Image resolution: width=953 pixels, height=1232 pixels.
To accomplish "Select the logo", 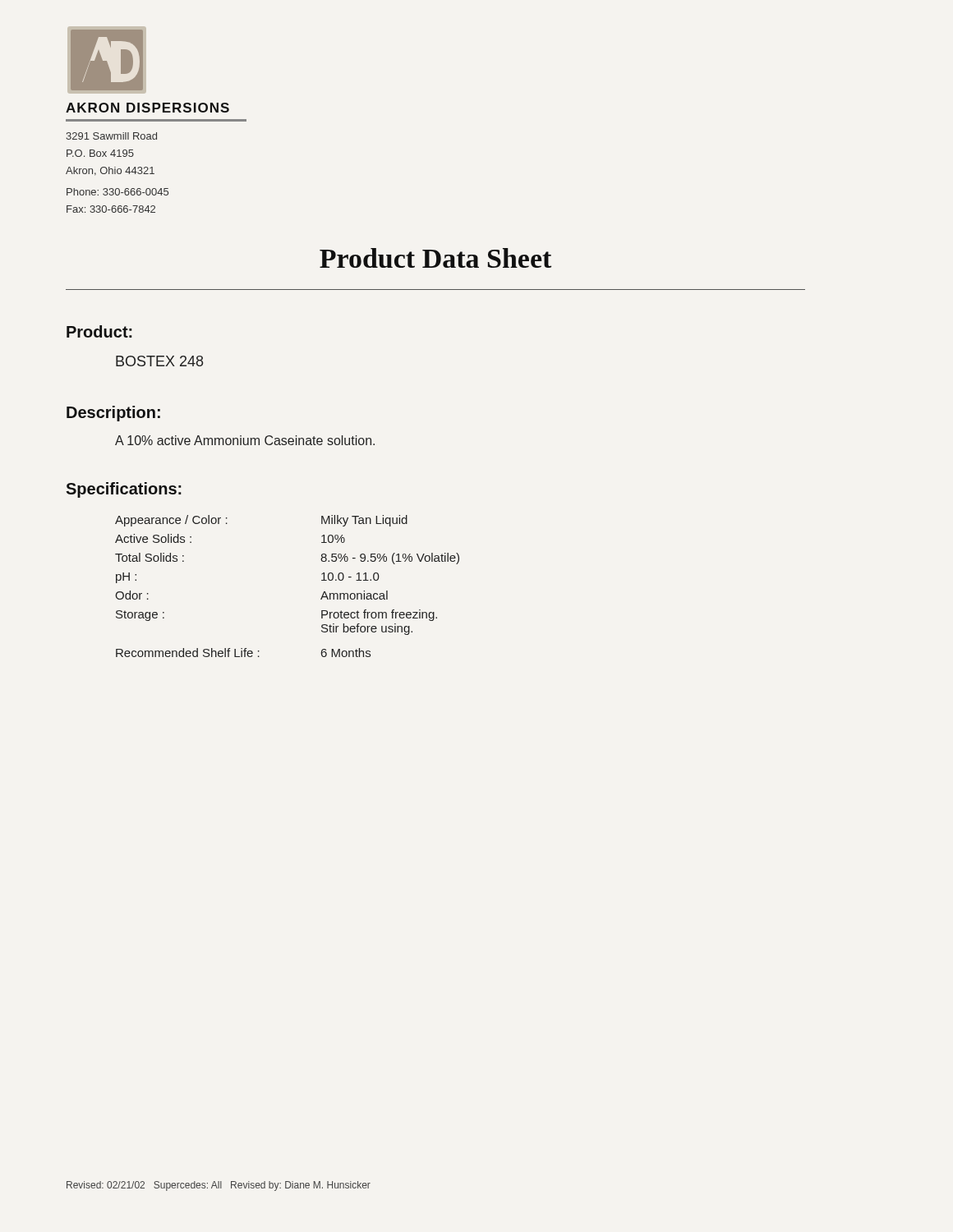I will (x=435, y=73).
